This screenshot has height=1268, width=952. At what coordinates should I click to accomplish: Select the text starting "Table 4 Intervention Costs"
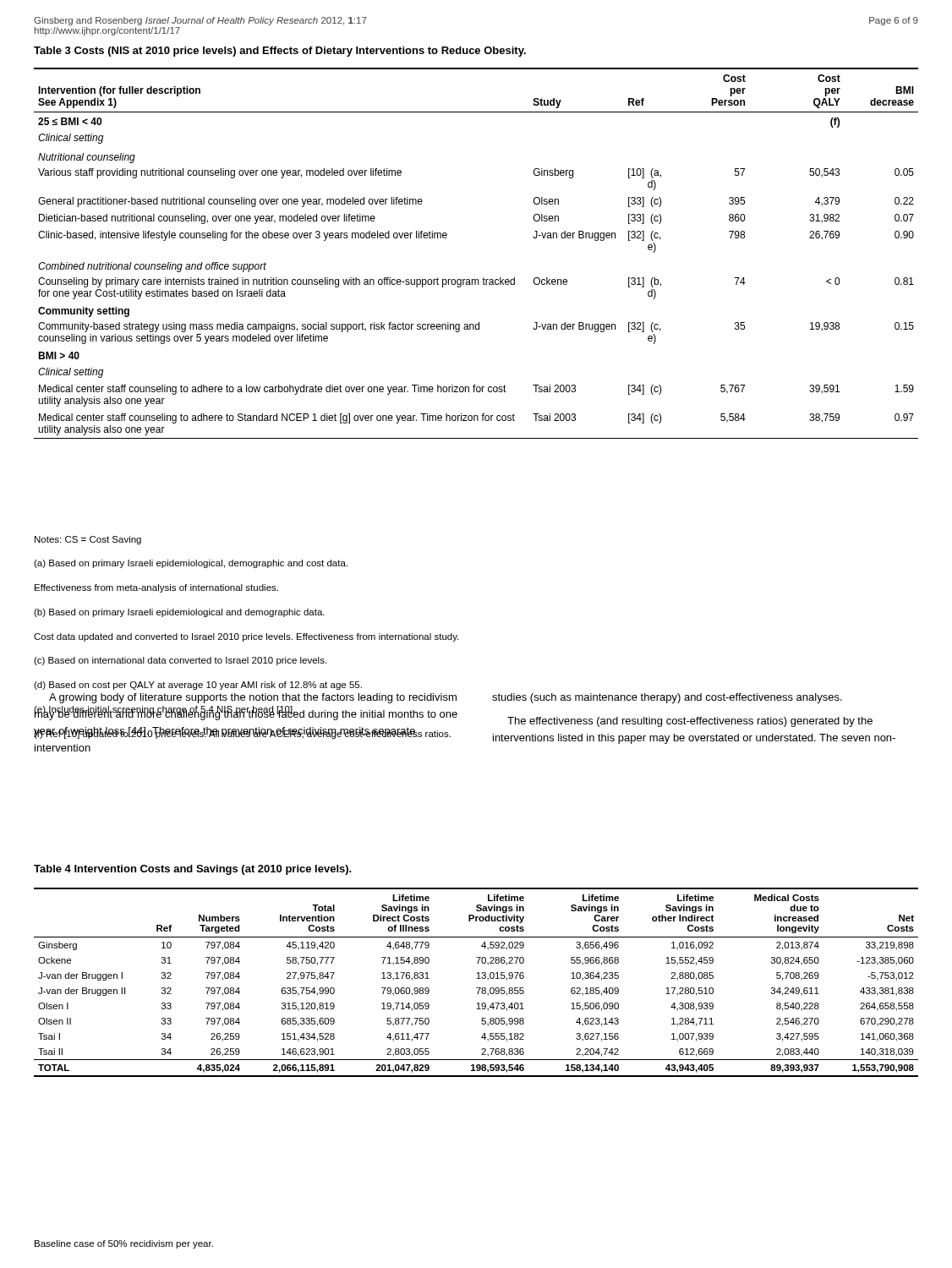pyautogui.click(x=193, y=869)
